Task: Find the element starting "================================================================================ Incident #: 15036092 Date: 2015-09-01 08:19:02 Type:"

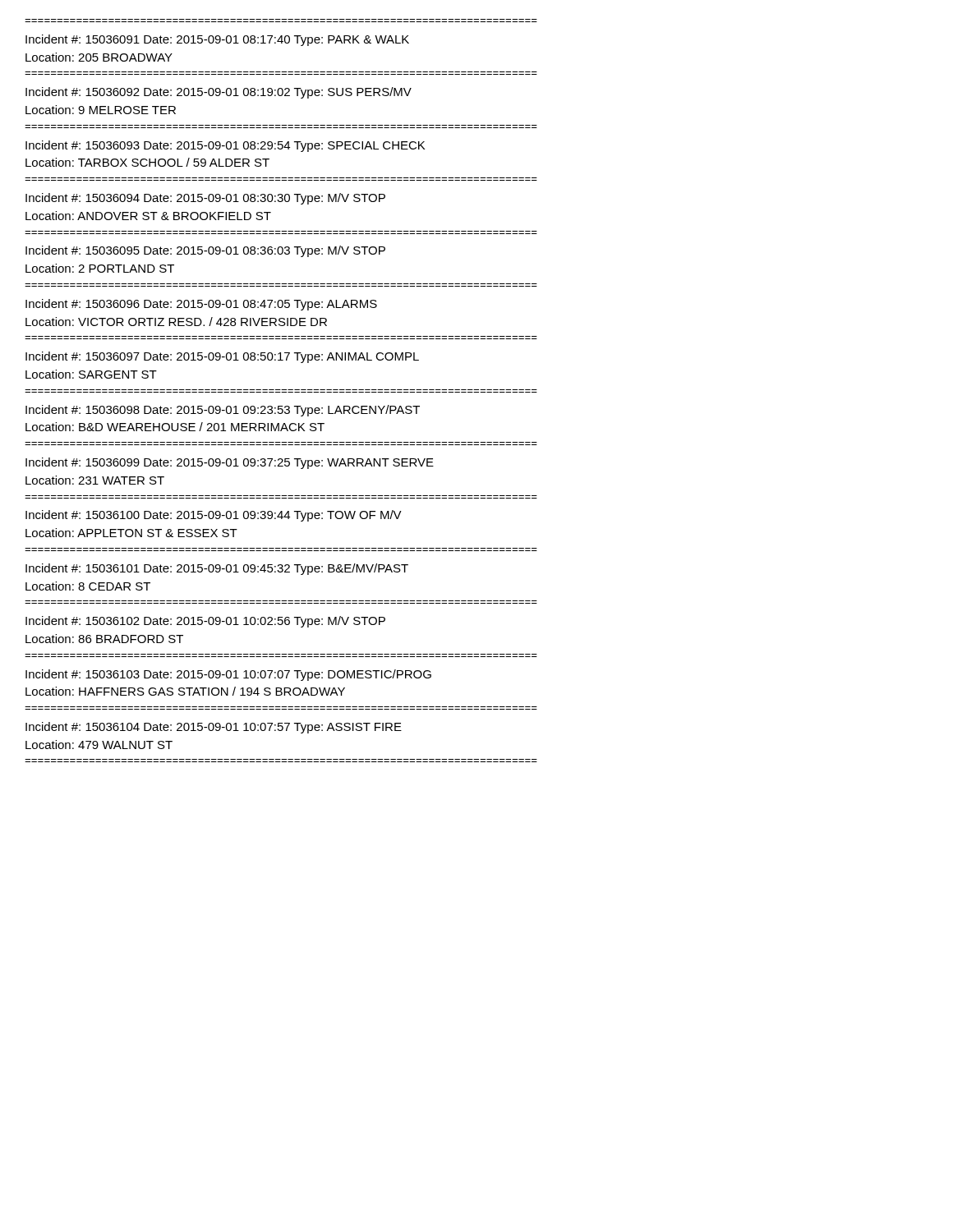Action: coord(219,93)
